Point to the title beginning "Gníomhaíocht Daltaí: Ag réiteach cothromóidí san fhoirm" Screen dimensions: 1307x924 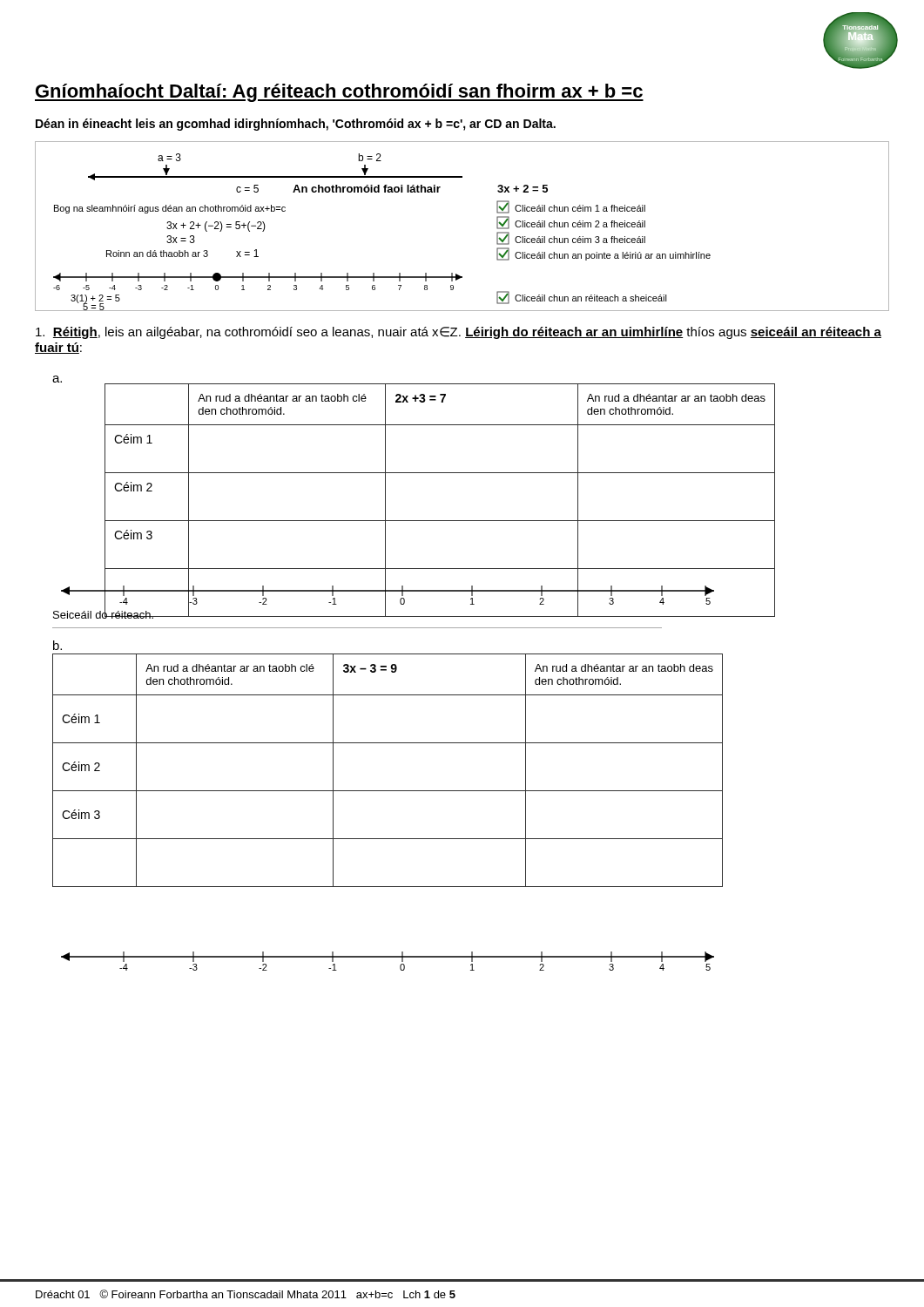339,91
